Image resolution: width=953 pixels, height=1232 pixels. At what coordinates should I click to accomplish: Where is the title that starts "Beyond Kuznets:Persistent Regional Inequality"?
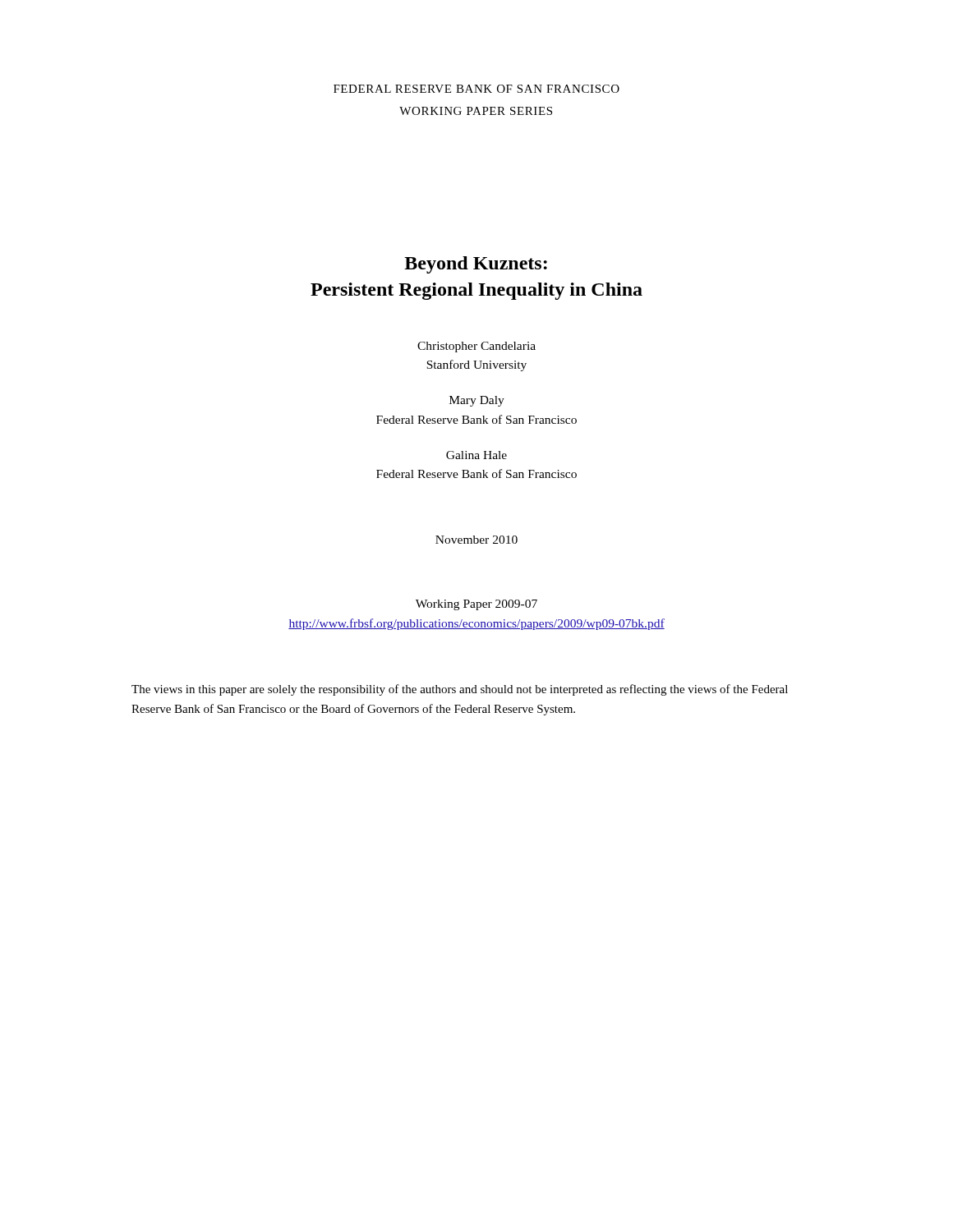coord(476,276)
